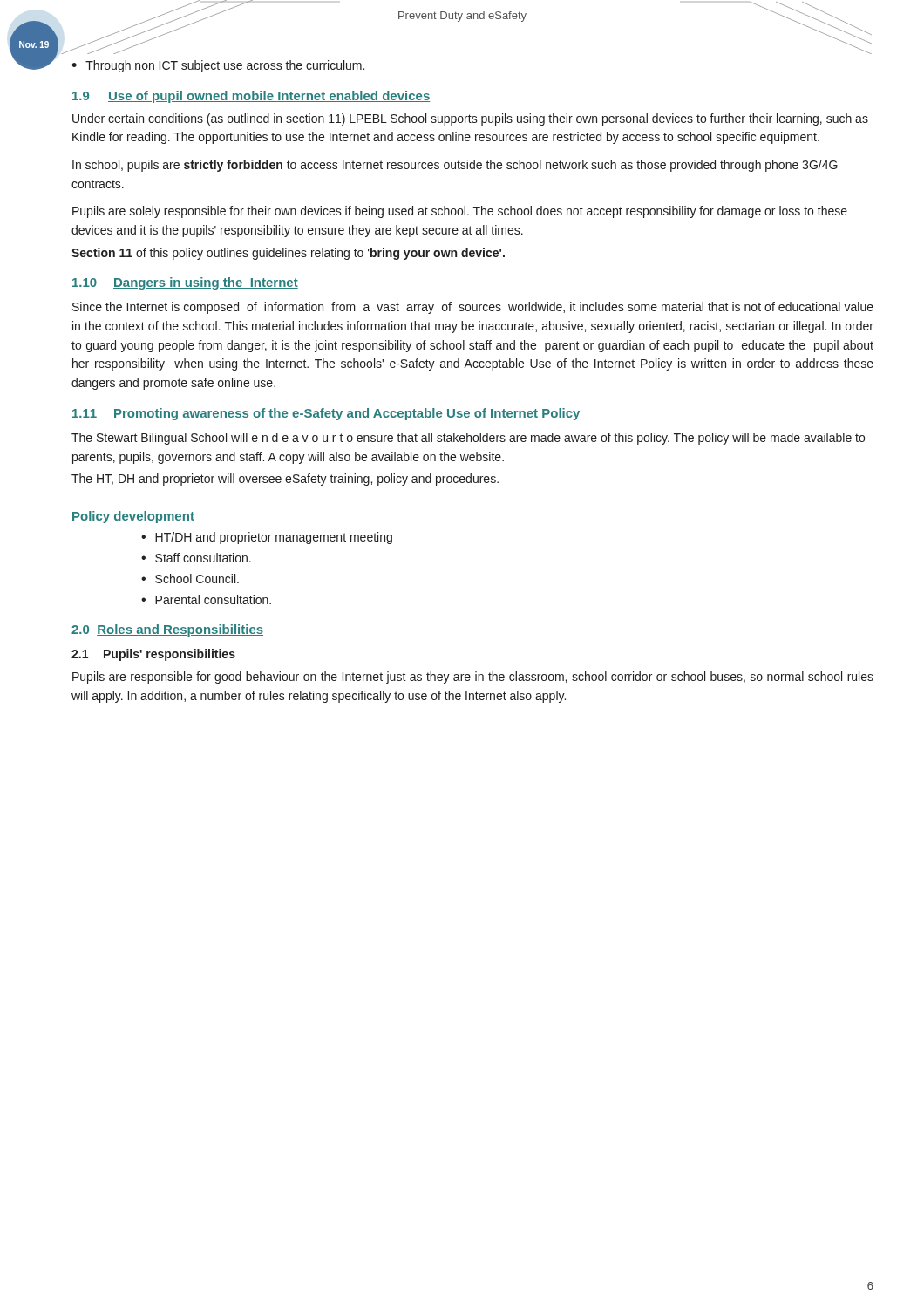Click on the text starting "• Through non ICT subject use across"

coord(219,66)
